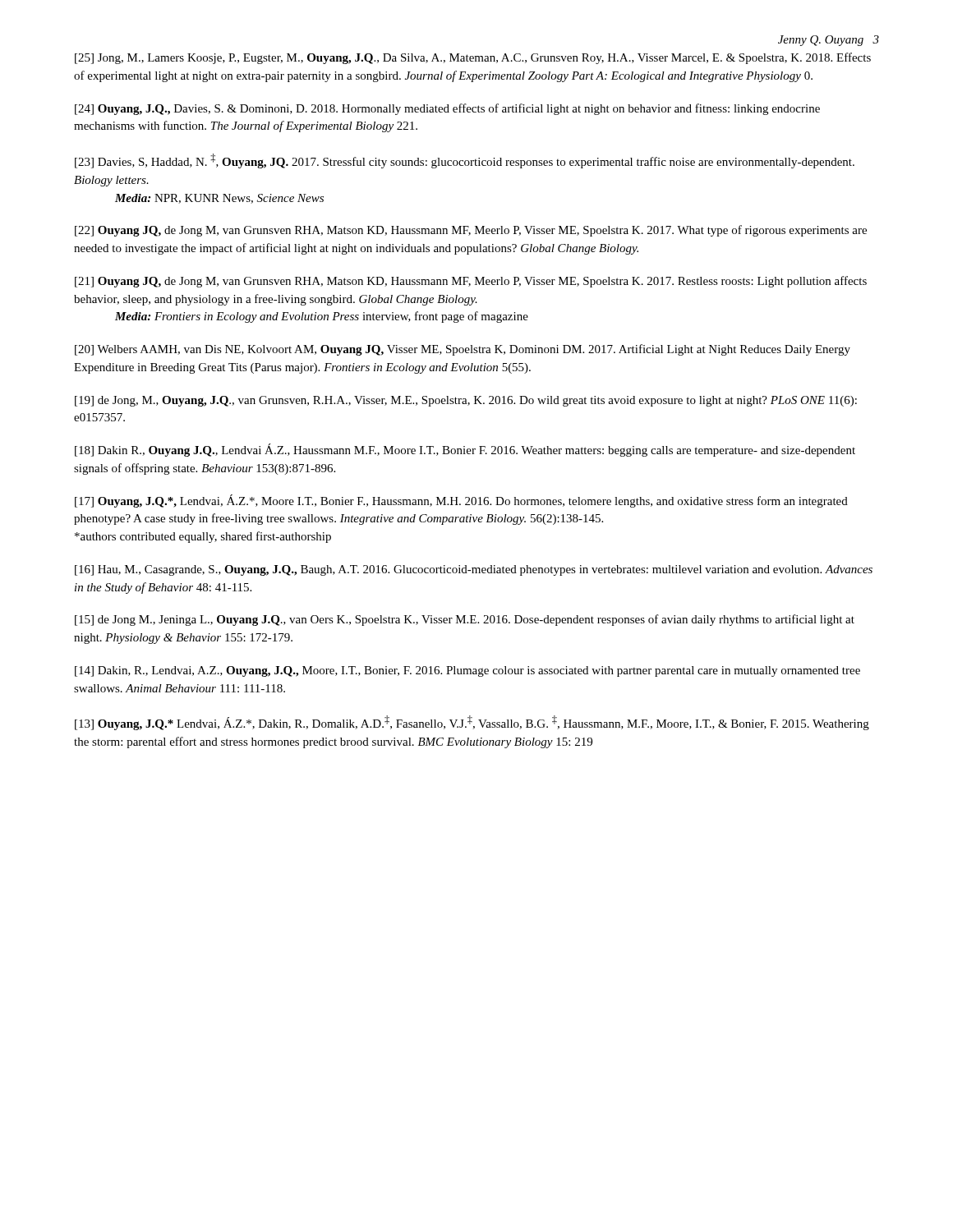Locate the list item that reads "[24] Ouyang, J.Q., Davies, S. &"
The height and width of the screenshot is (1232, 953).
tap(447, 117)
